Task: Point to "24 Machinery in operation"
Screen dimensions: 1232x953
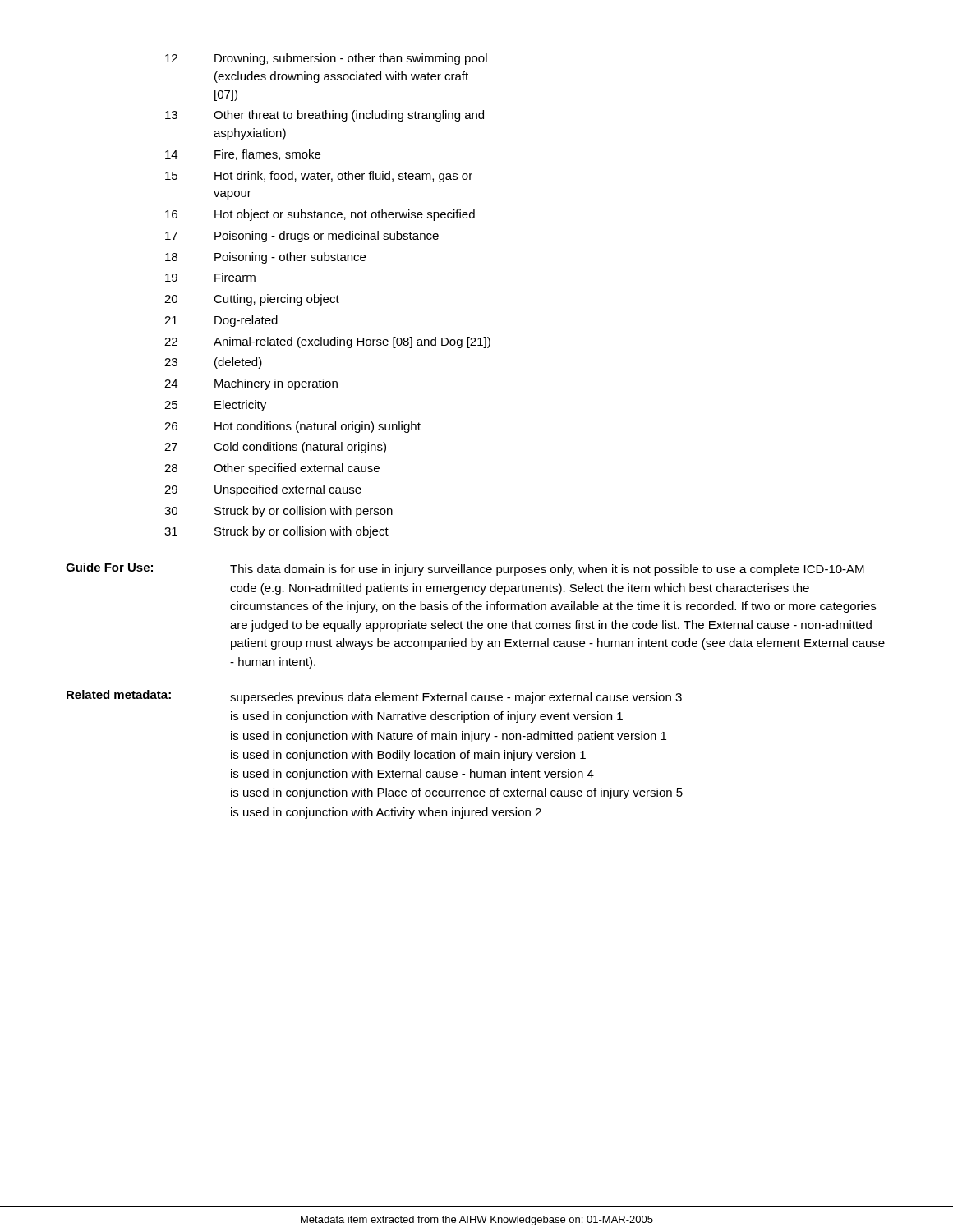Action: pyautogui.click(x=251, y=383)
